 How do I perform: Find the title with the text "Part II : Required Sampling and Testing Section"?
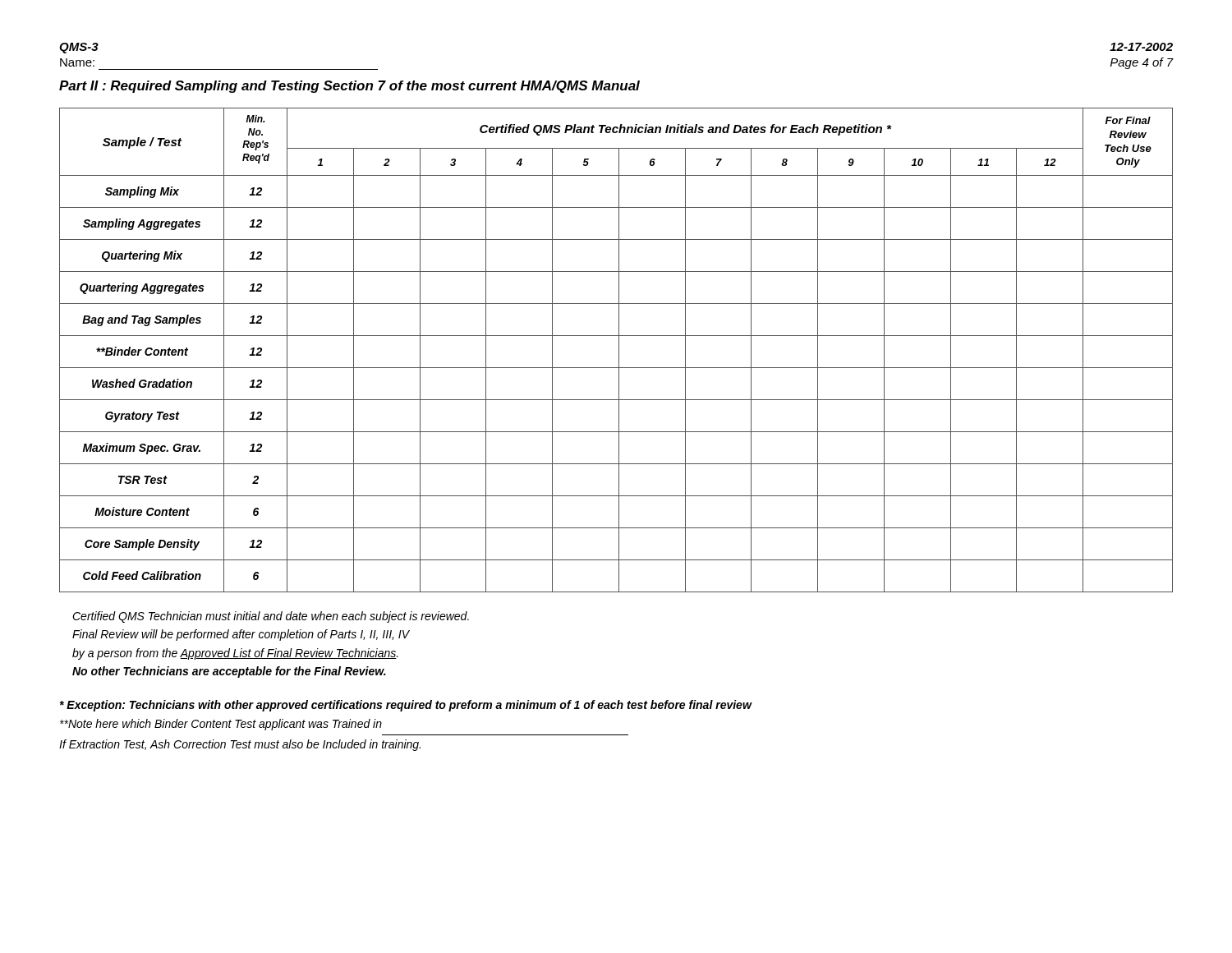pos(349,86)
